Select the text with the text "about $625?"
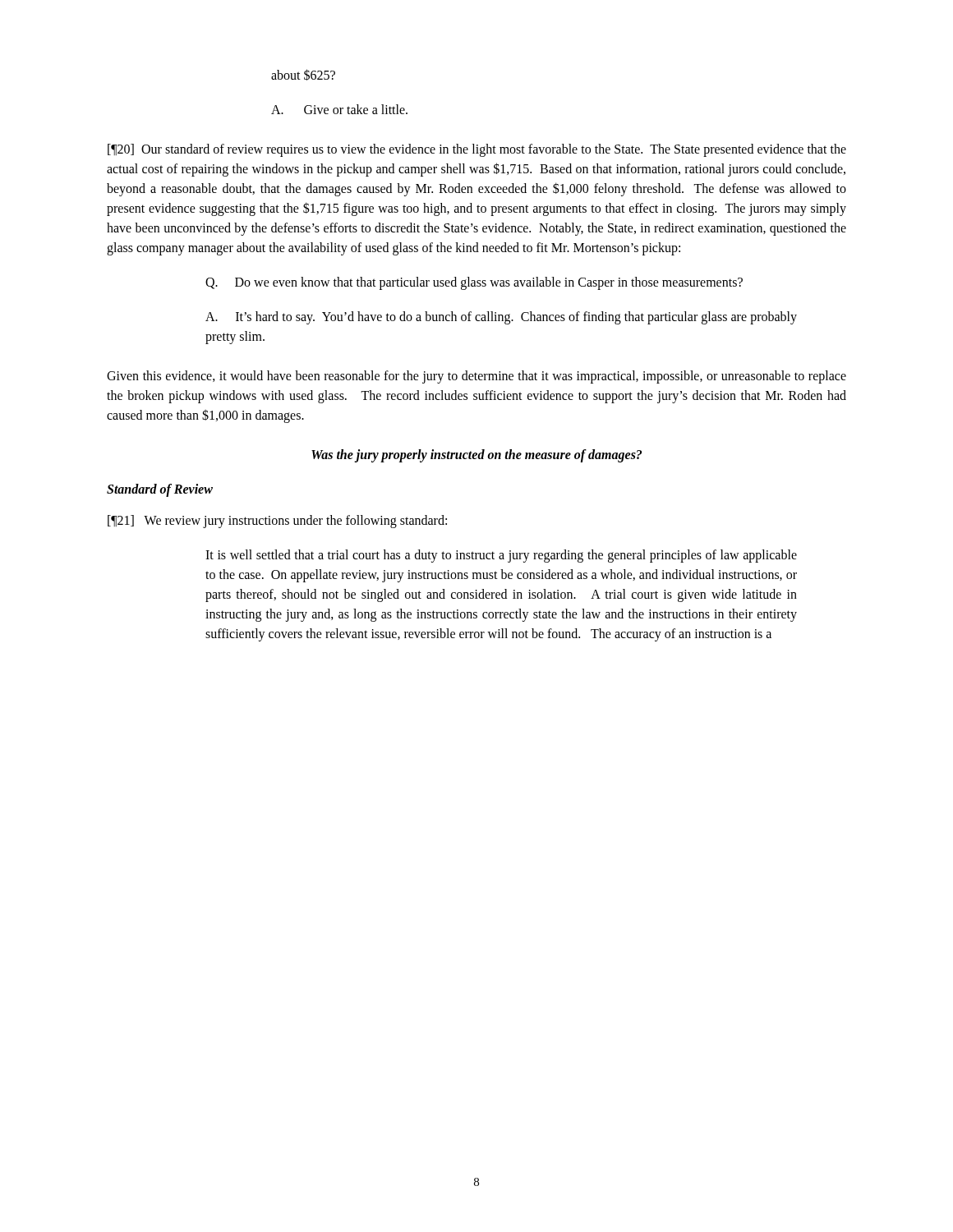 coord(303,75)
